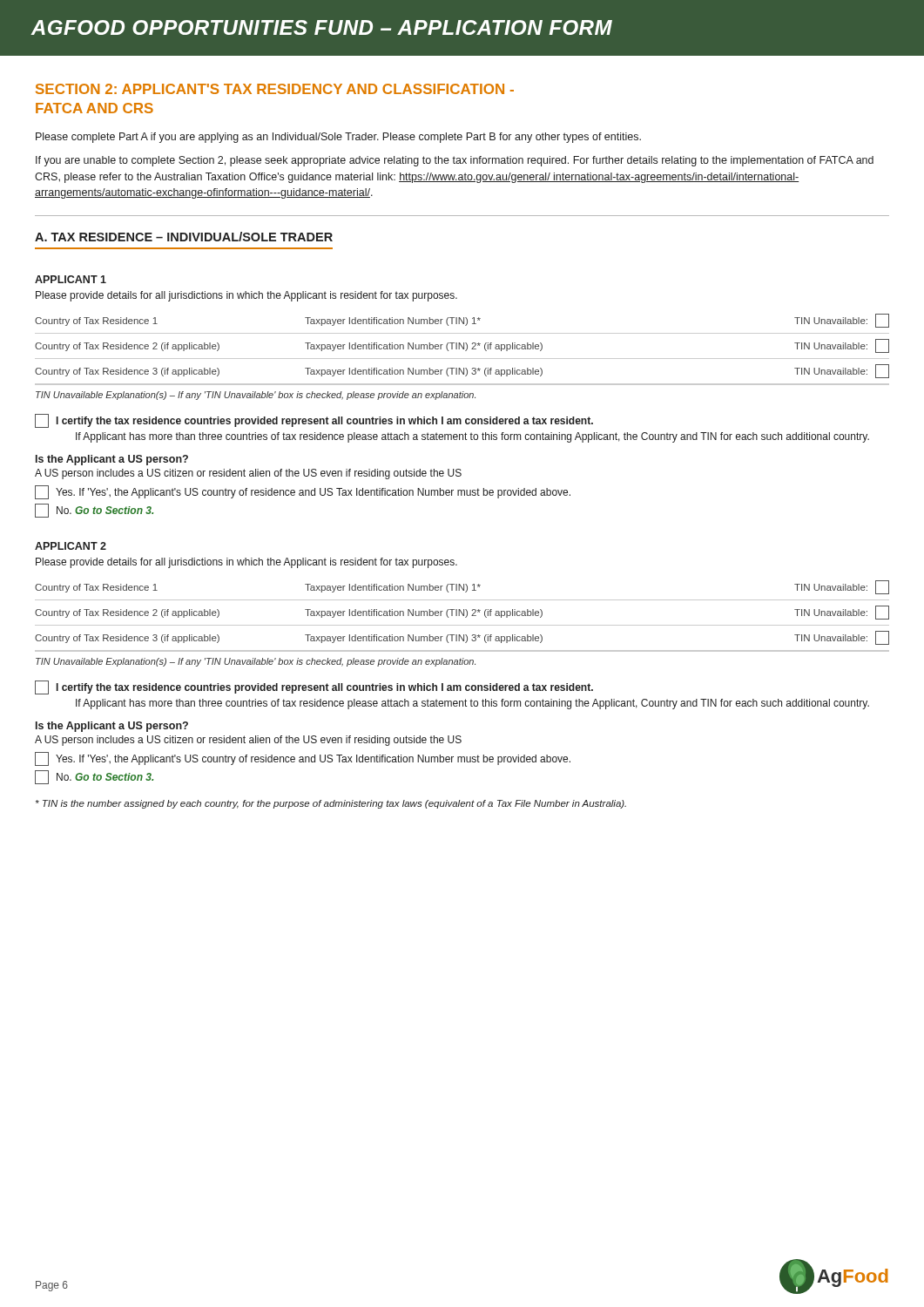The height and width of the screenshot is (1307, 924).
Task: Navigate to the text starting "If you are"
Action: [x=454, y=177]
